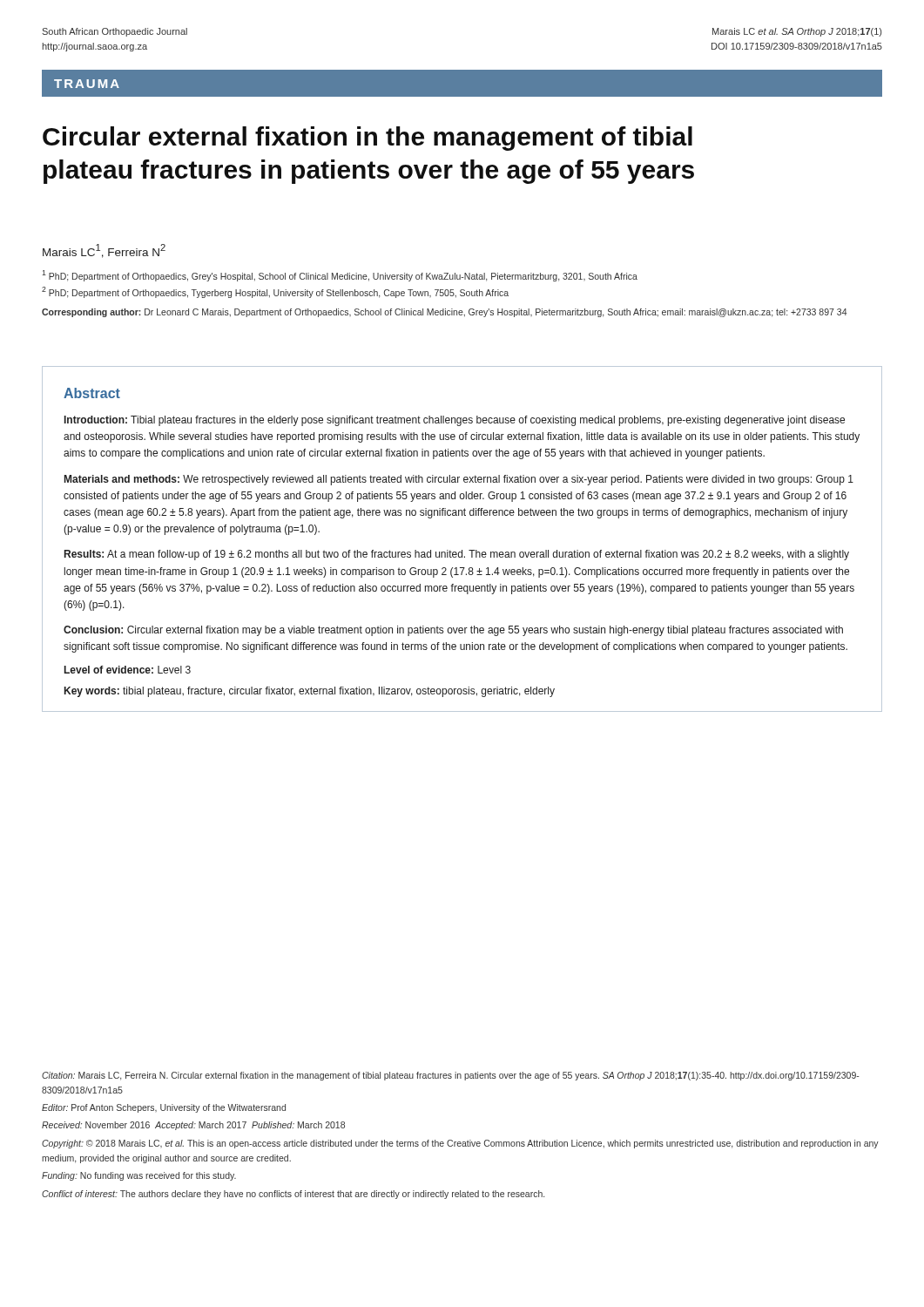
Task: Click on the text block containing "Corresponding author: Dr Leonard"
Action: coord(444,312)
